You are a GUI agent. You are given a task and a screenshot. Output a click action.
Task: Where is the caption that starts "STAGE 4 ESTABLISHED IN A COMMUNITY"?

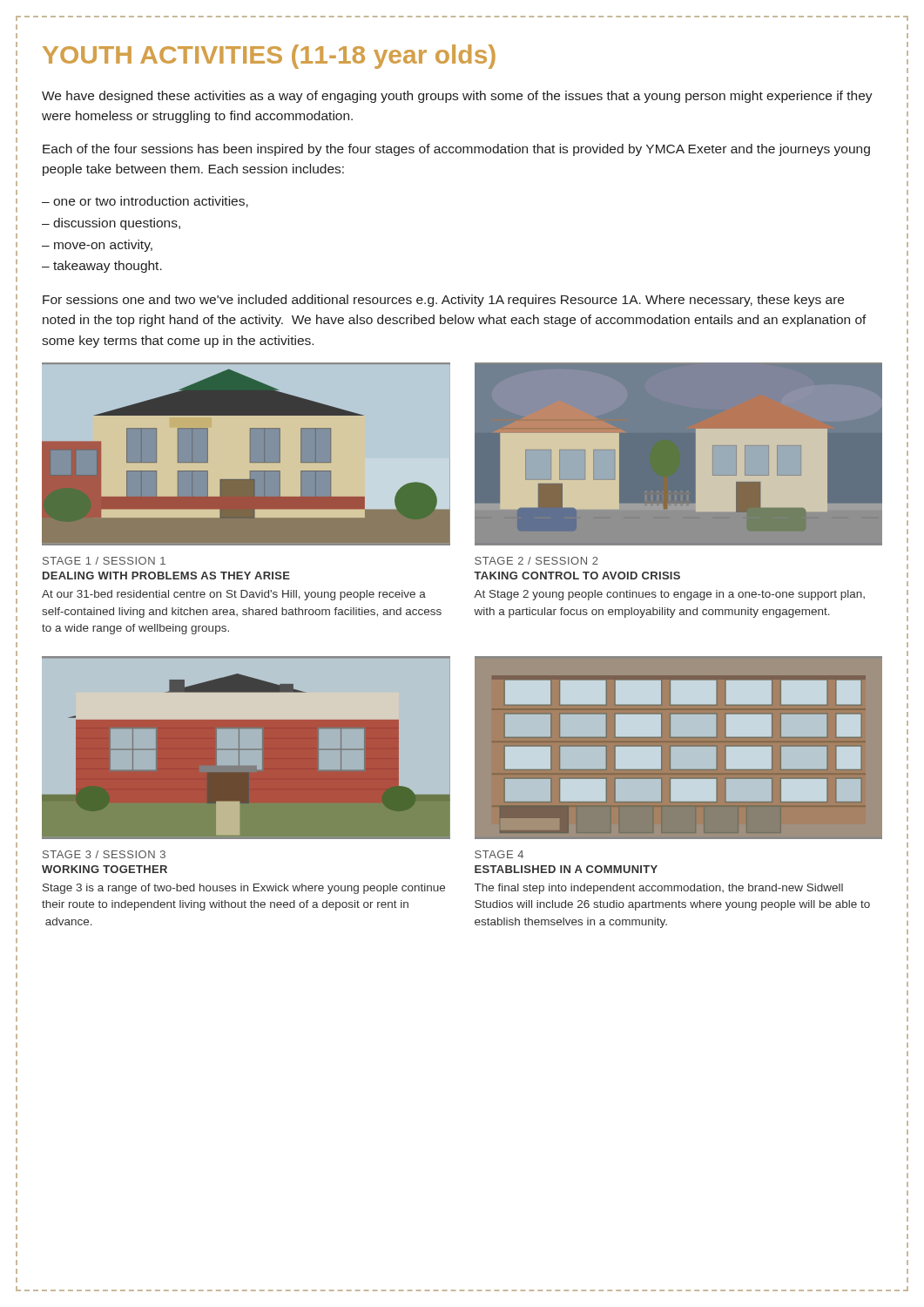[678, 889]
